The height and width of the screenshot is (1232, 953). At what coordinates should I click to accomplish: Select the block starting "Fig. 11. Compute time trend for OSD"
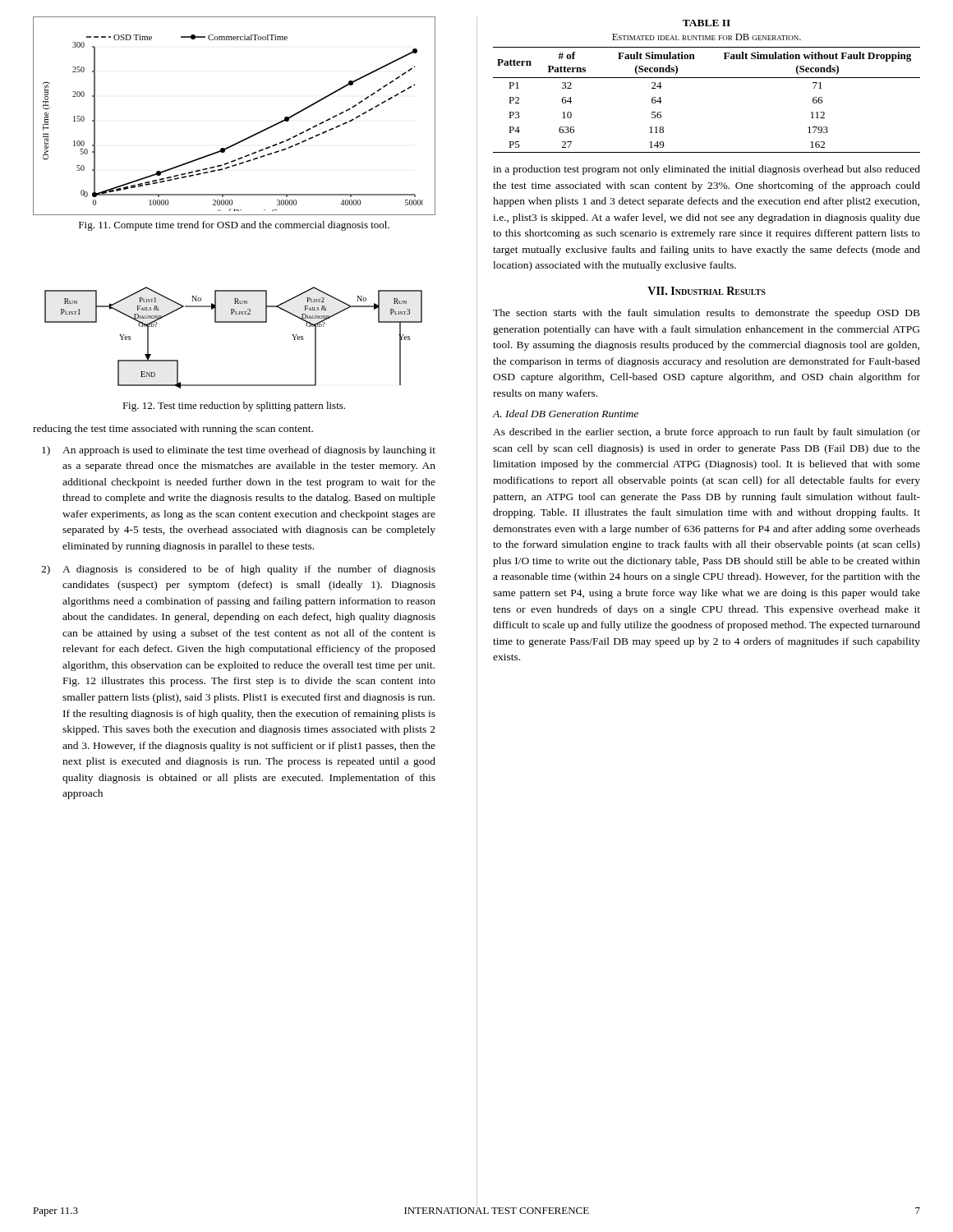coord(234,225)
